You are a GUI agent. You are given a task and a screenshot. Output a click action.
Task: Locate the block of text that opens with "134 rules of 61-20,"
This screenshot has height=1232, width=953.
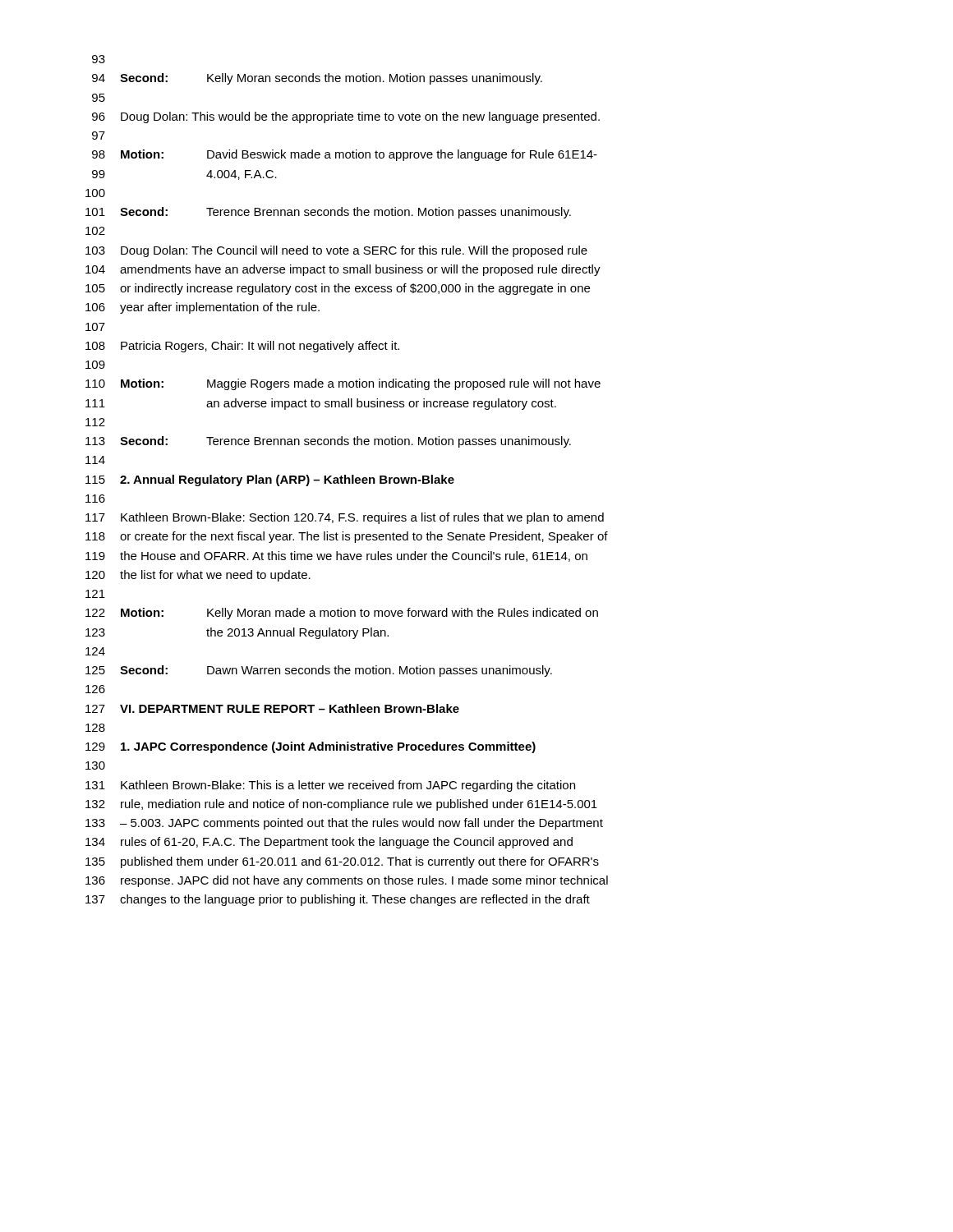click(460, 842)
